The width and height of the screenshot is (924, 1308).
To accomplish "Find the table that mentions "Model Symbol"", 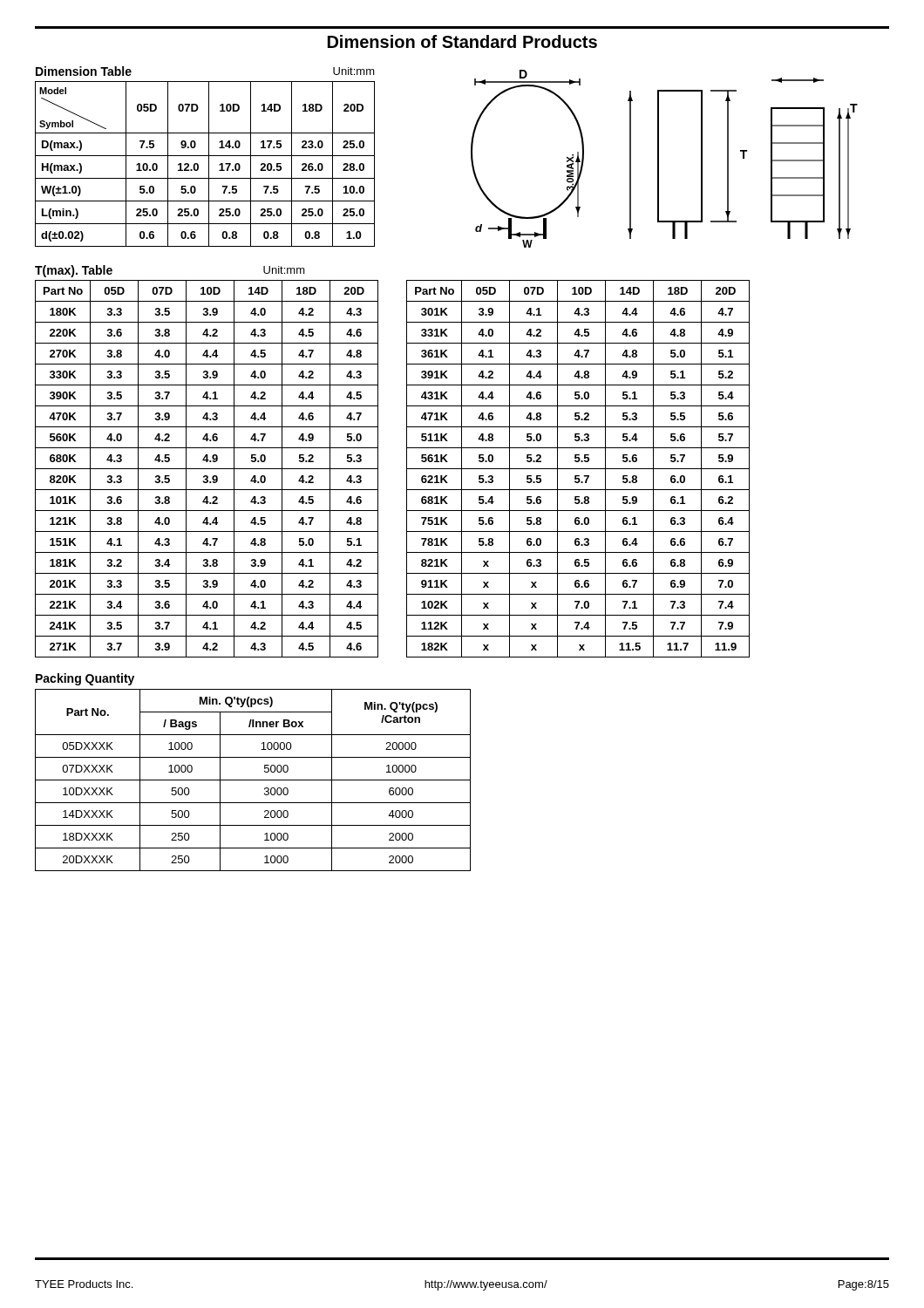I will click(x=205, y=164).
